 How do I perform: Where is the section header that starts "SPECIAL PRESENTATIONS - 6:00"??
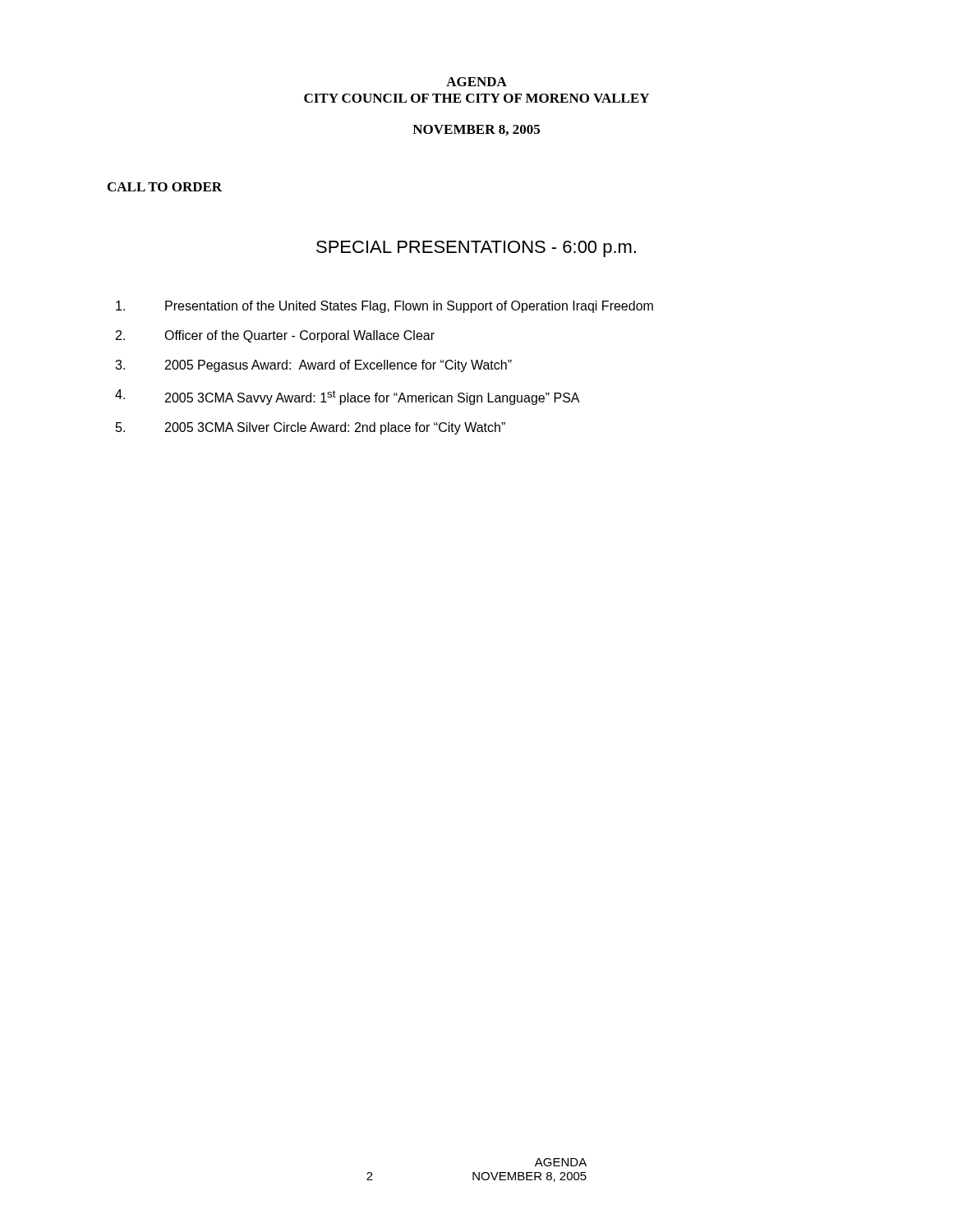point(476,247)
